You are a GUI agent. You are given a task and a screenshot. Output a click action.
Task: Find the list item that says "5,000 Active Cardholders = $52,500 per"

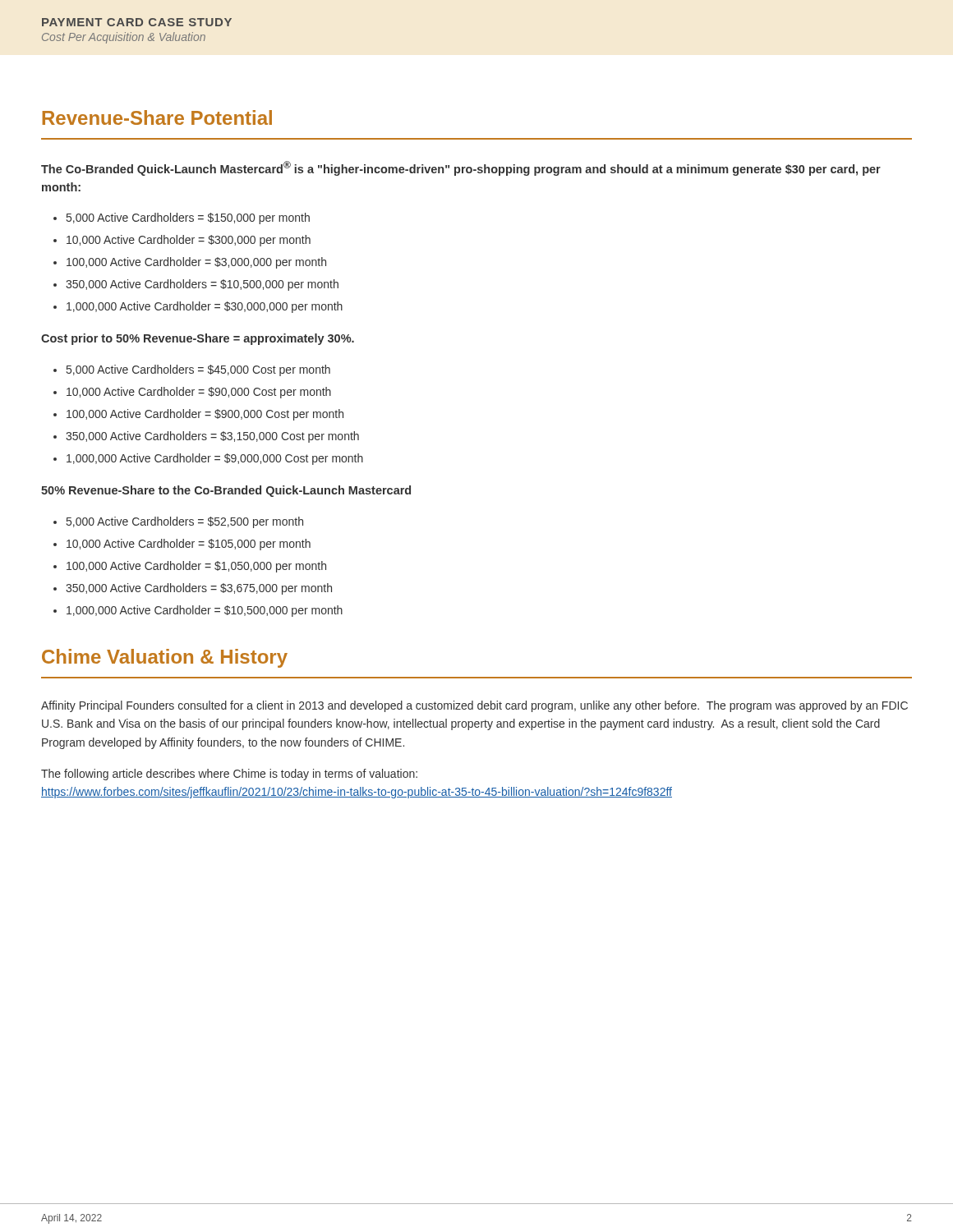[x=185, y=521]
